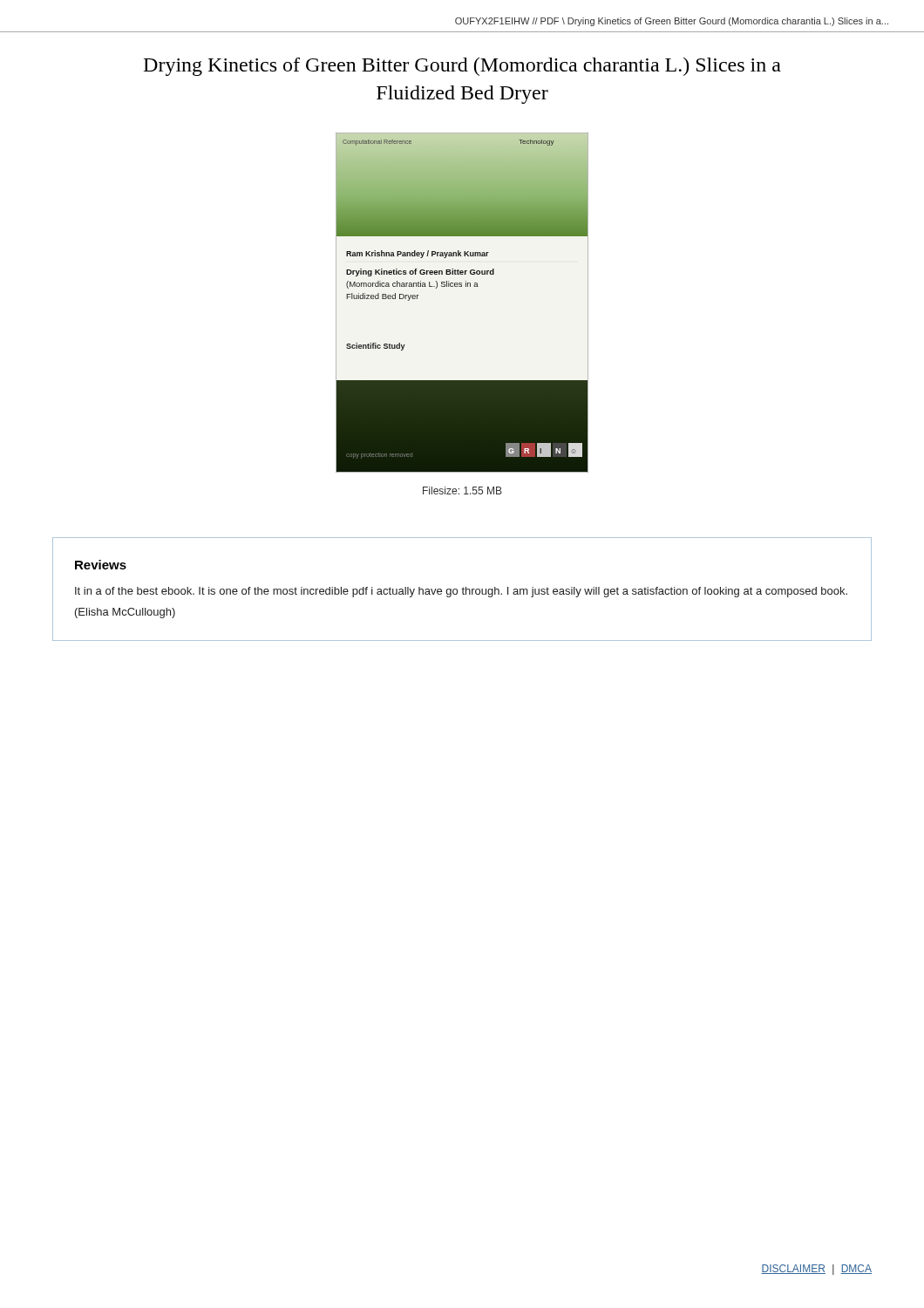This screenshot has width=924, height=1308.
Task: Click on the element starting "Filesize: 1.55 MB"
Action: click(462, 491)
